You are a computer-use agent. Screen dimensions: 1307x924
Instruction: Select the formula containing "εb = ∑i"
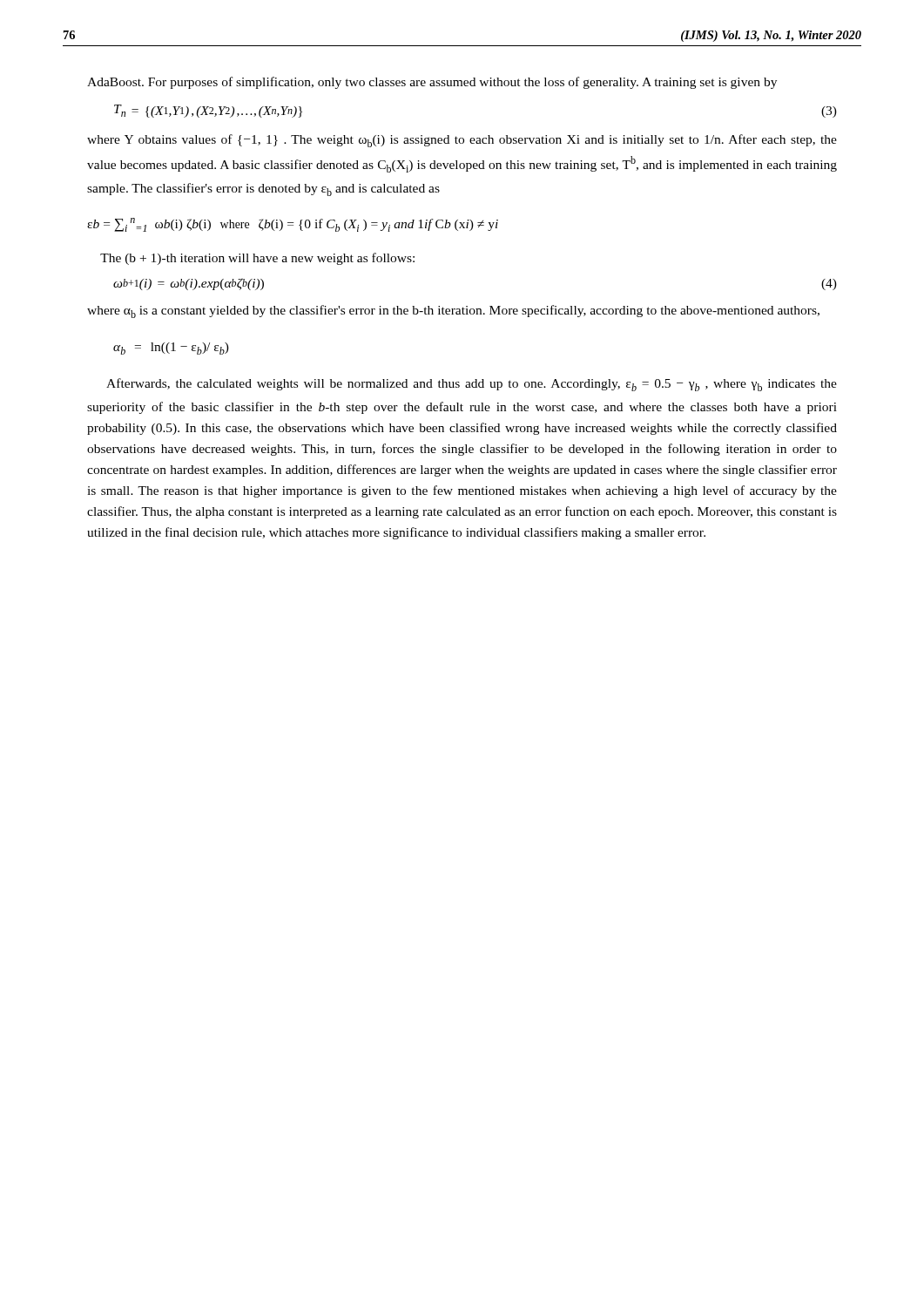click(293, 224)
